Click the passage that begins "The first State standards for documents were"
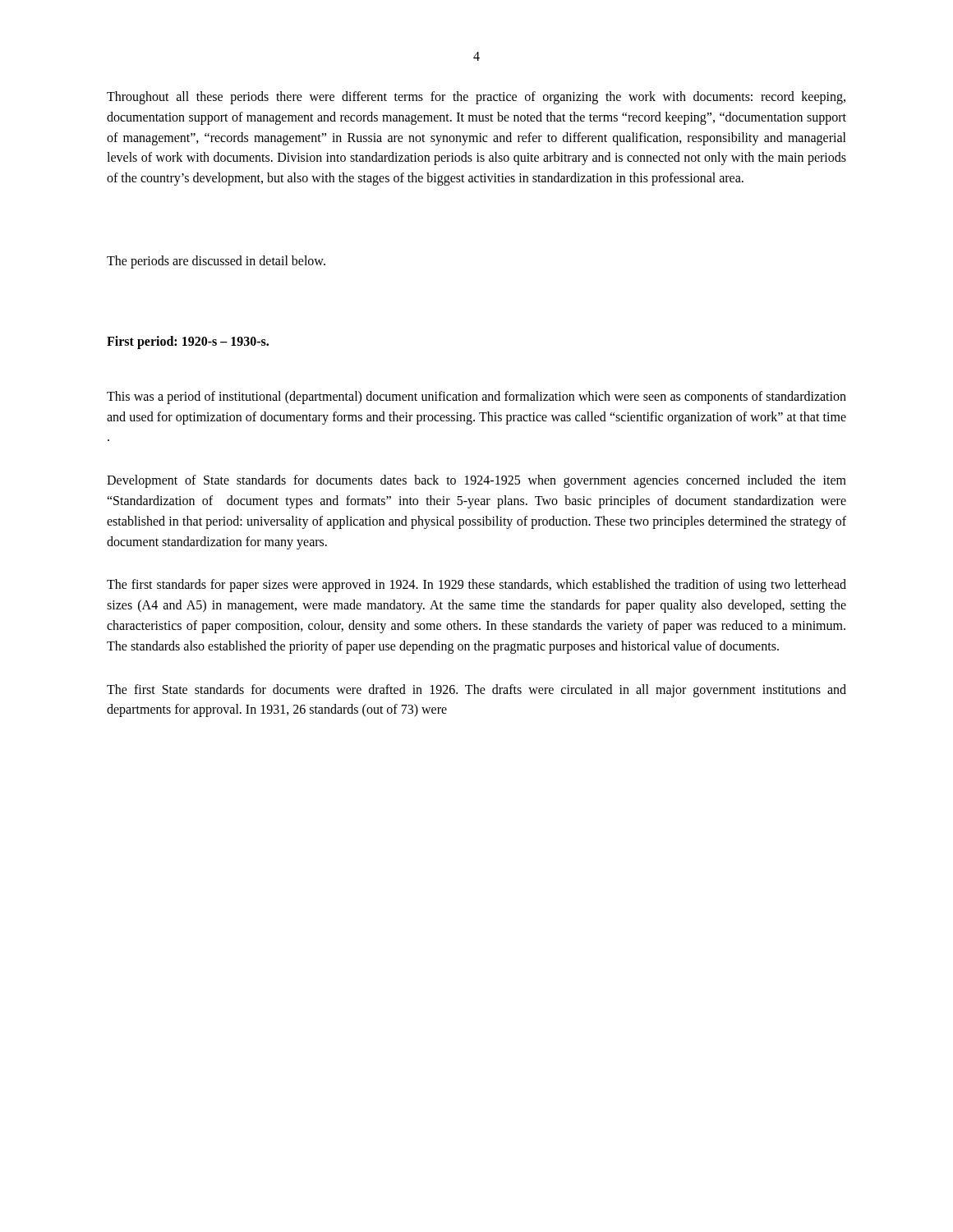Screen dimensions: 1232x953 (476, 699)
